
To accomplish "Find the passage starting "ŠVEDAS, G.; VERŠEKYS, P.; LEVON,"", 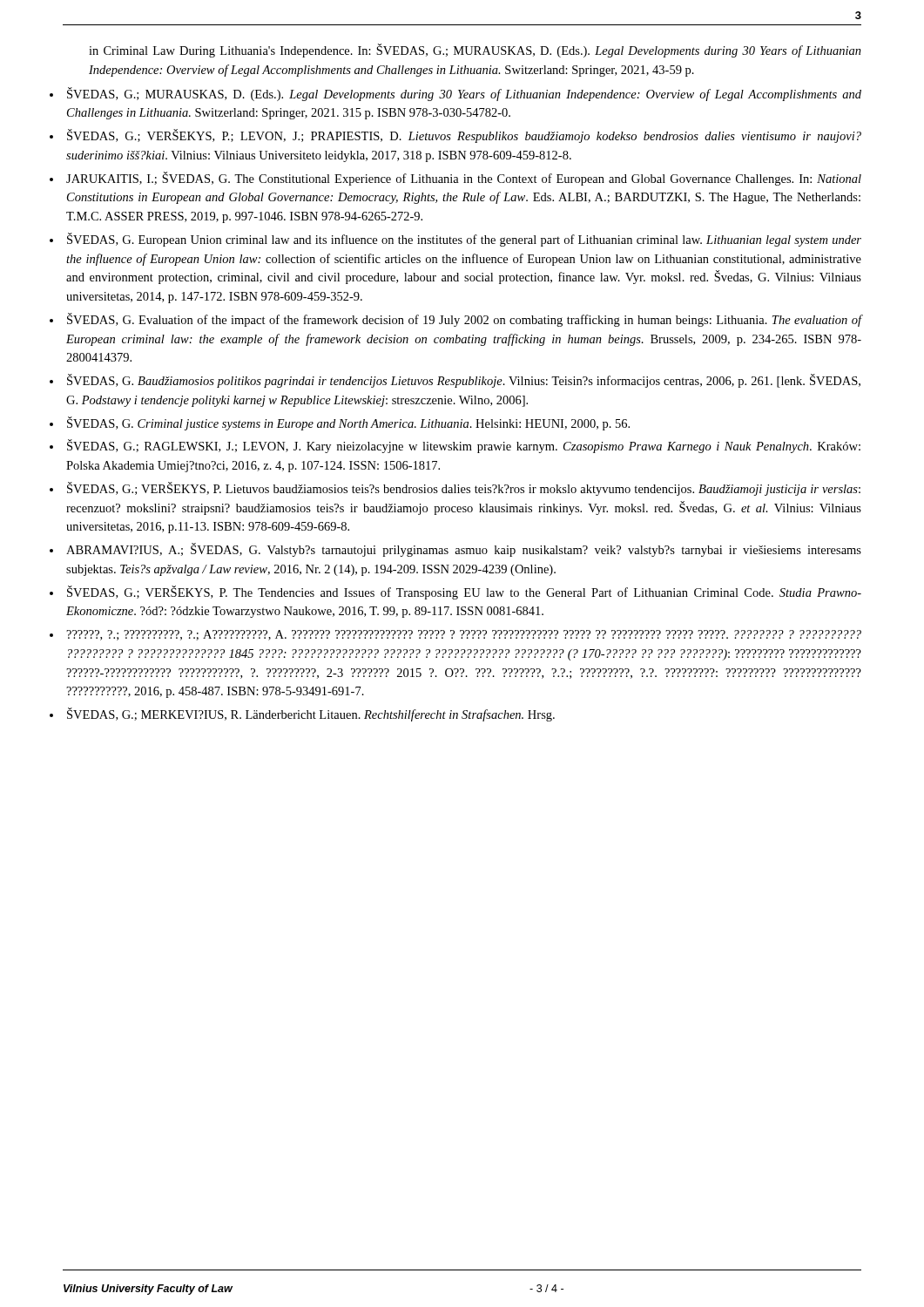I will pos(464,145).
